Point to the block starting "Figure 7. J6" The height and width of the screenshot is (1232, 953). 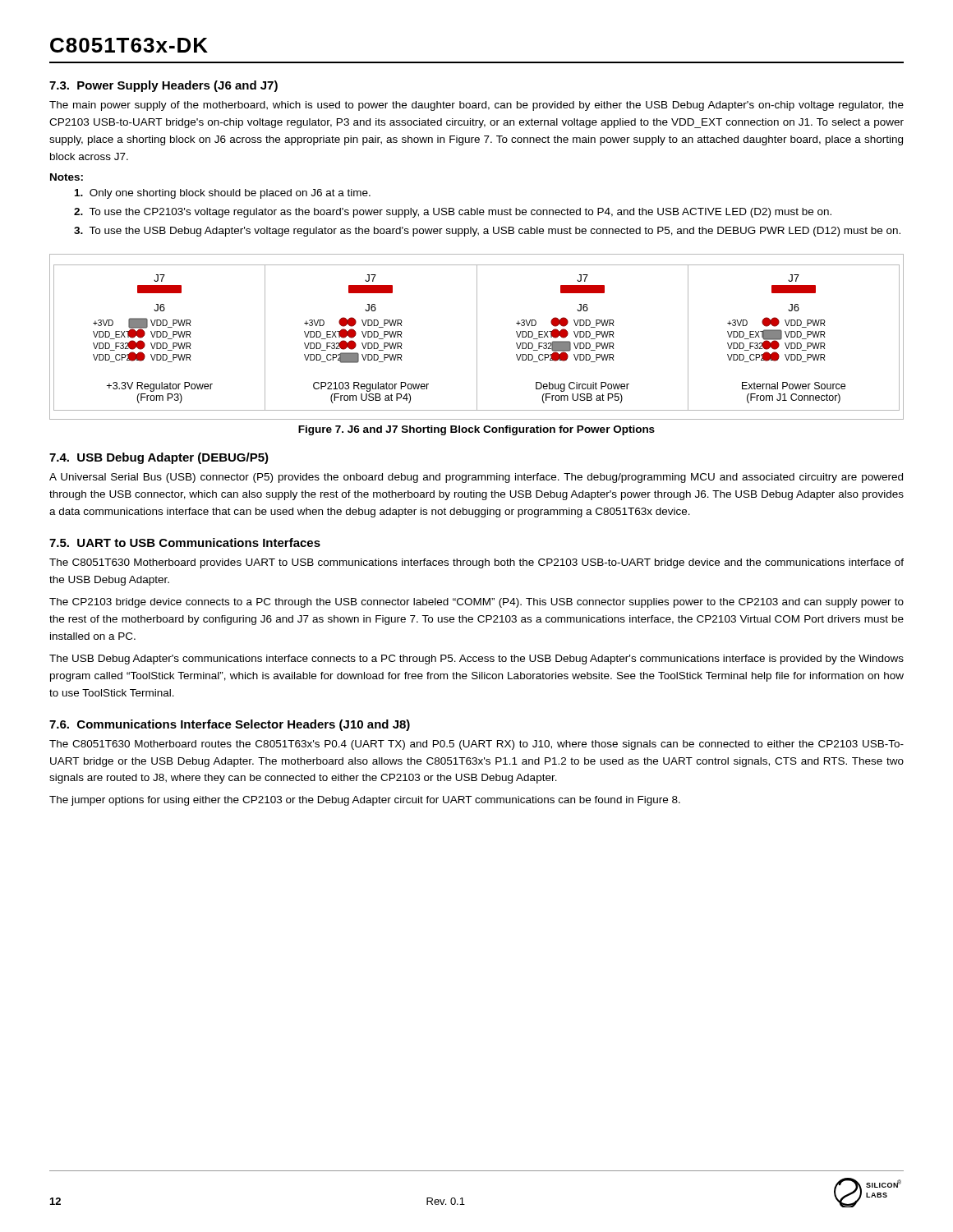(x=476, y=429)
